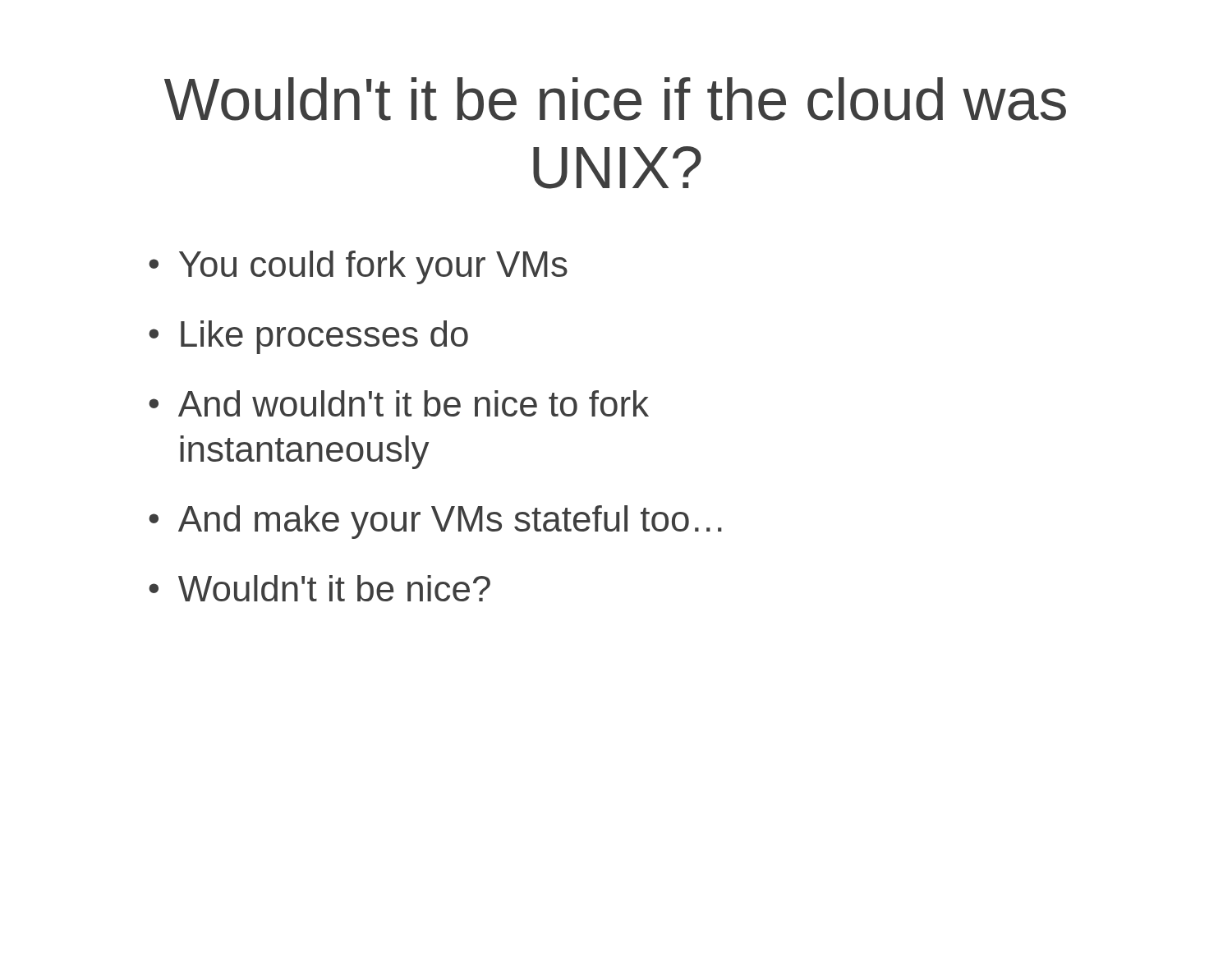
Task: Where does it say "• You could fork your VMs"?
Action: [x=358, y=264]
